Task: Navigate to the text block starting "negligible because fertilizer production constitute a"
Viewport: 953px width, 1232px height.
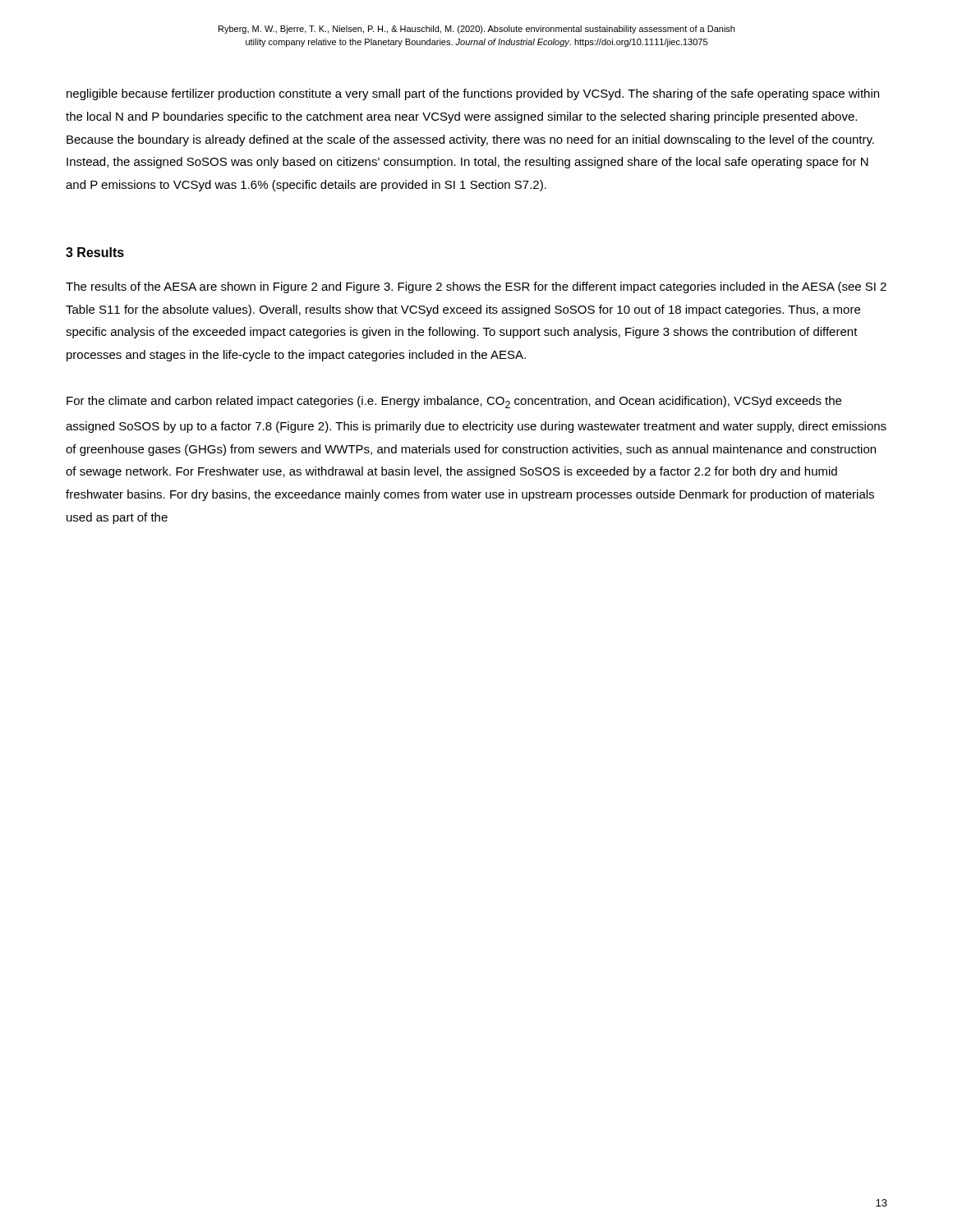Action: [x=473, y=139]
